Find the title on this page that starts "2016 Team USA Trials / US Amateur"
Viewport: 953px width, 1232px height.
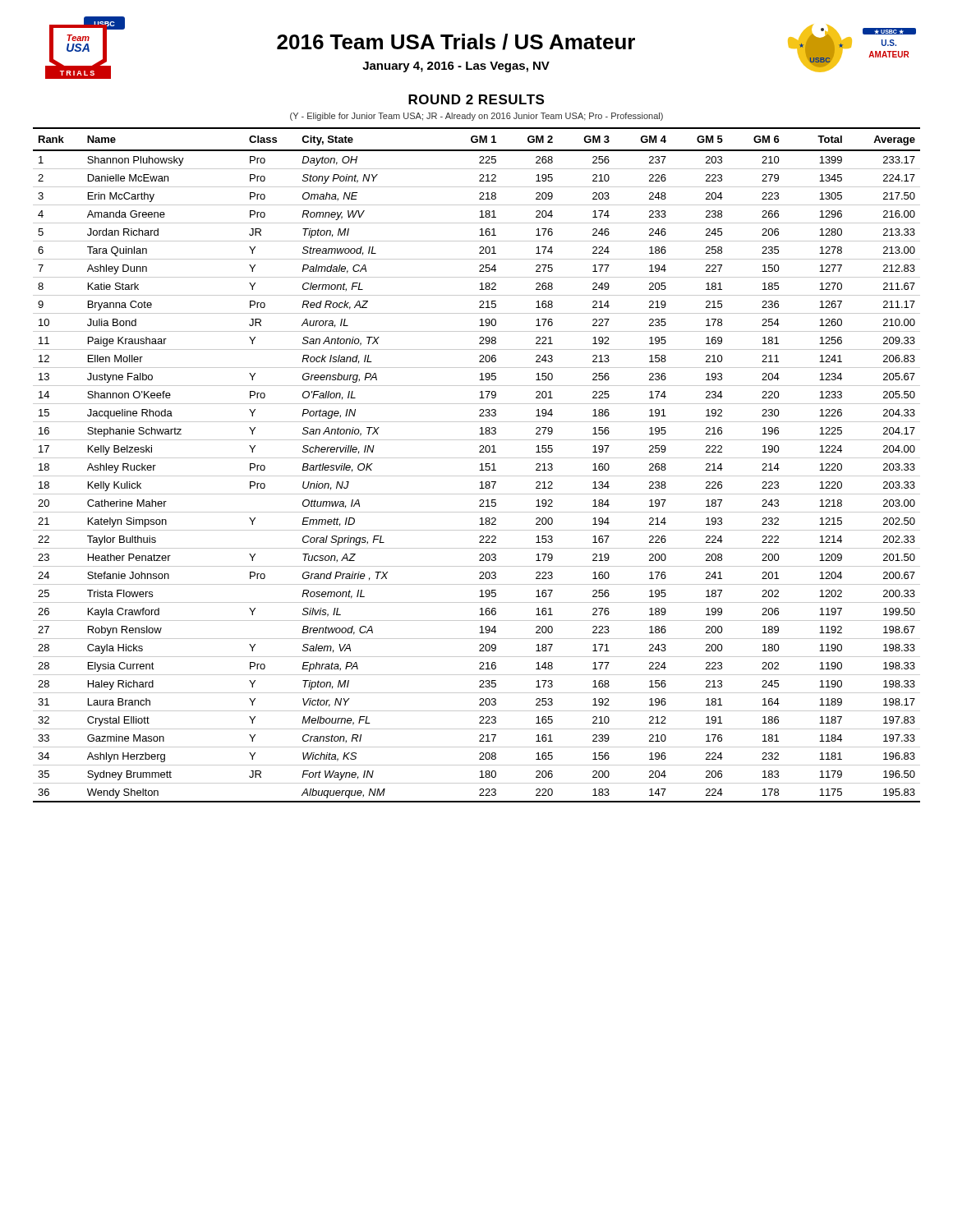(456, 51)
